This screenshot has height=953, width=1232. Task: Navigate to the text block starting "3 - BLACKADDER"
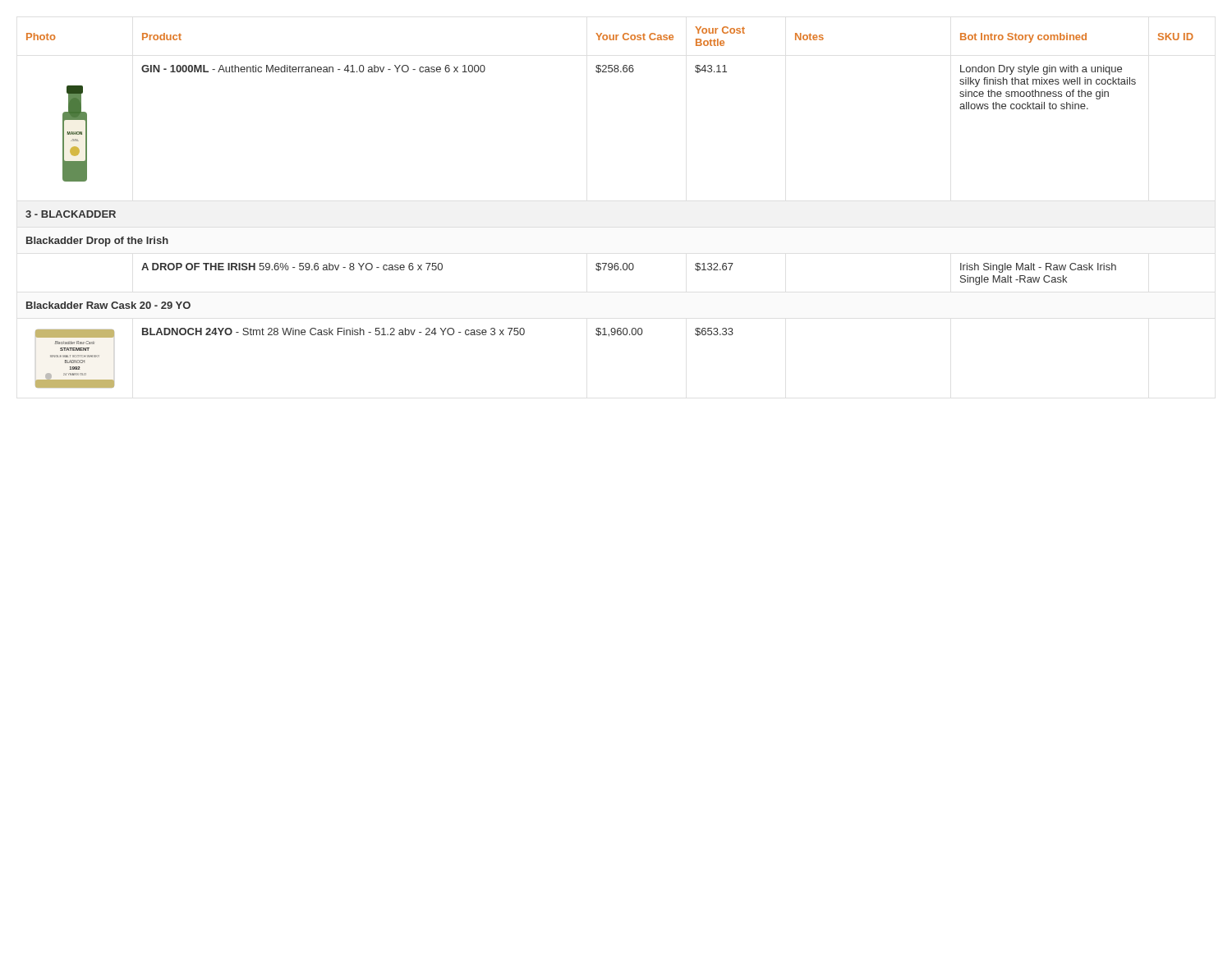coord(71,214)
